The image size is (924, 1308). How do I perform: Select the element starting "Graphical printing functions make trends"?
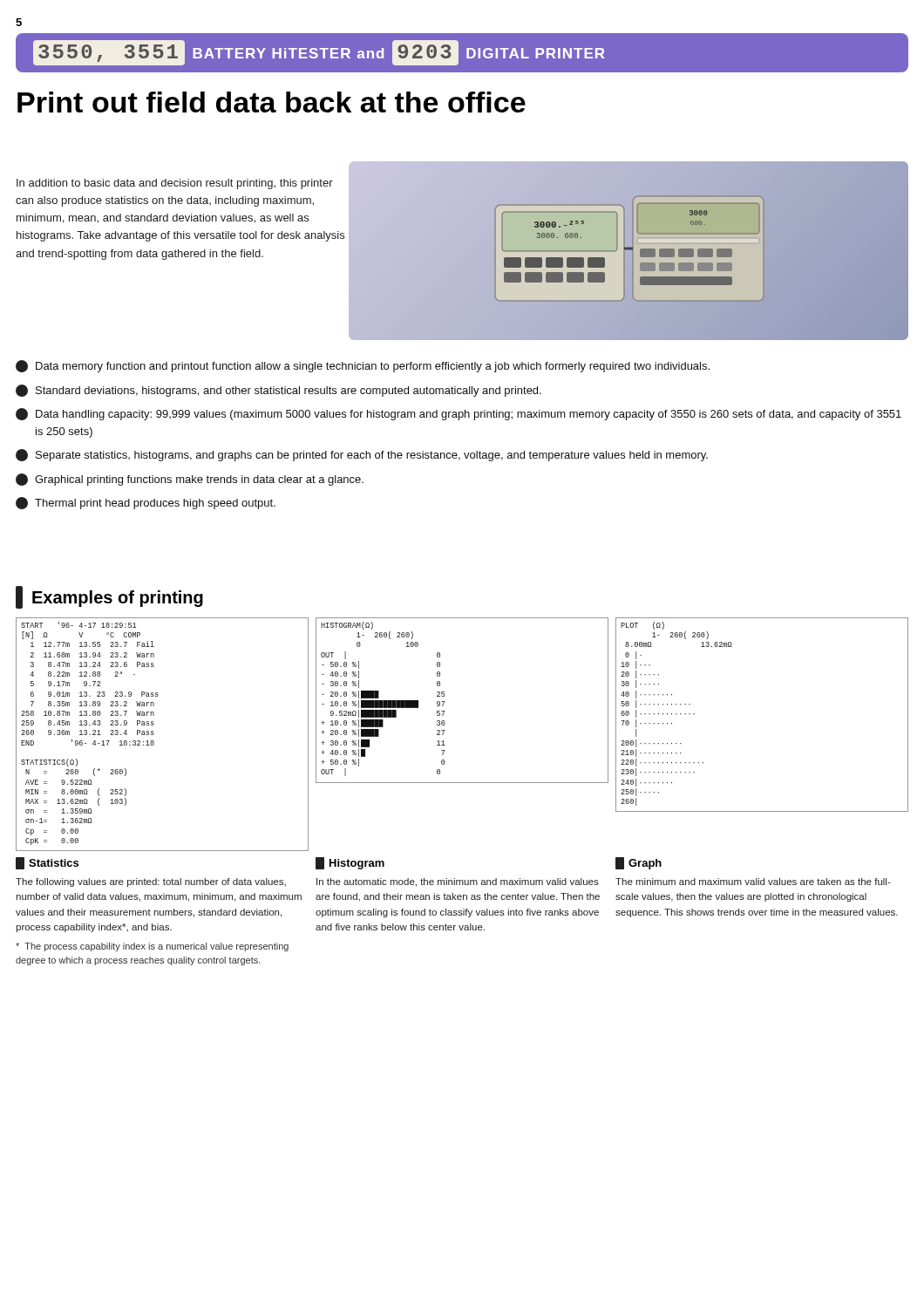point(190,479)
